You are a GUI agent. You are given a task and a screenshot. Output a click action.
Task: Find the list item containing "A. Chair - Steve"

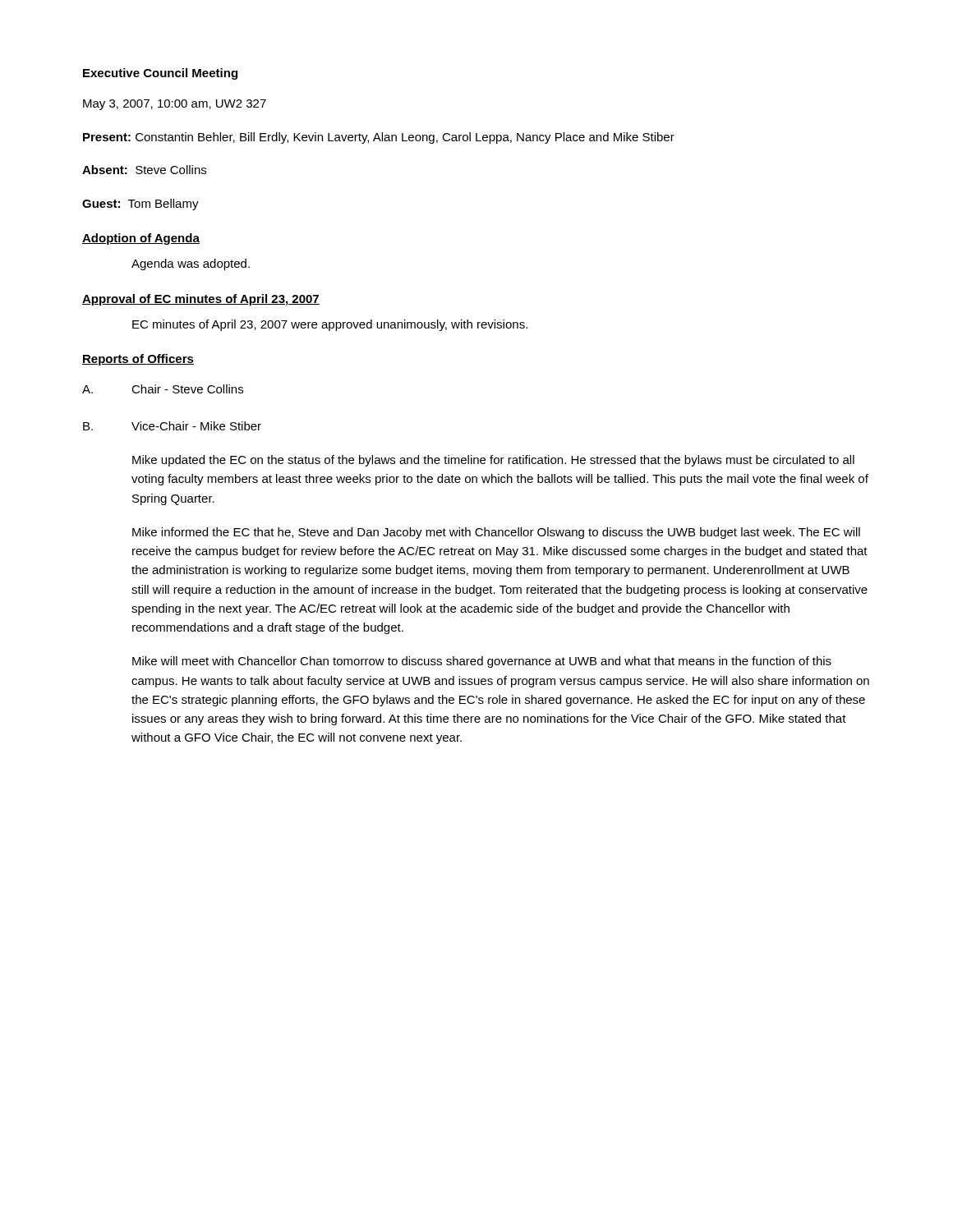(163, 390)
